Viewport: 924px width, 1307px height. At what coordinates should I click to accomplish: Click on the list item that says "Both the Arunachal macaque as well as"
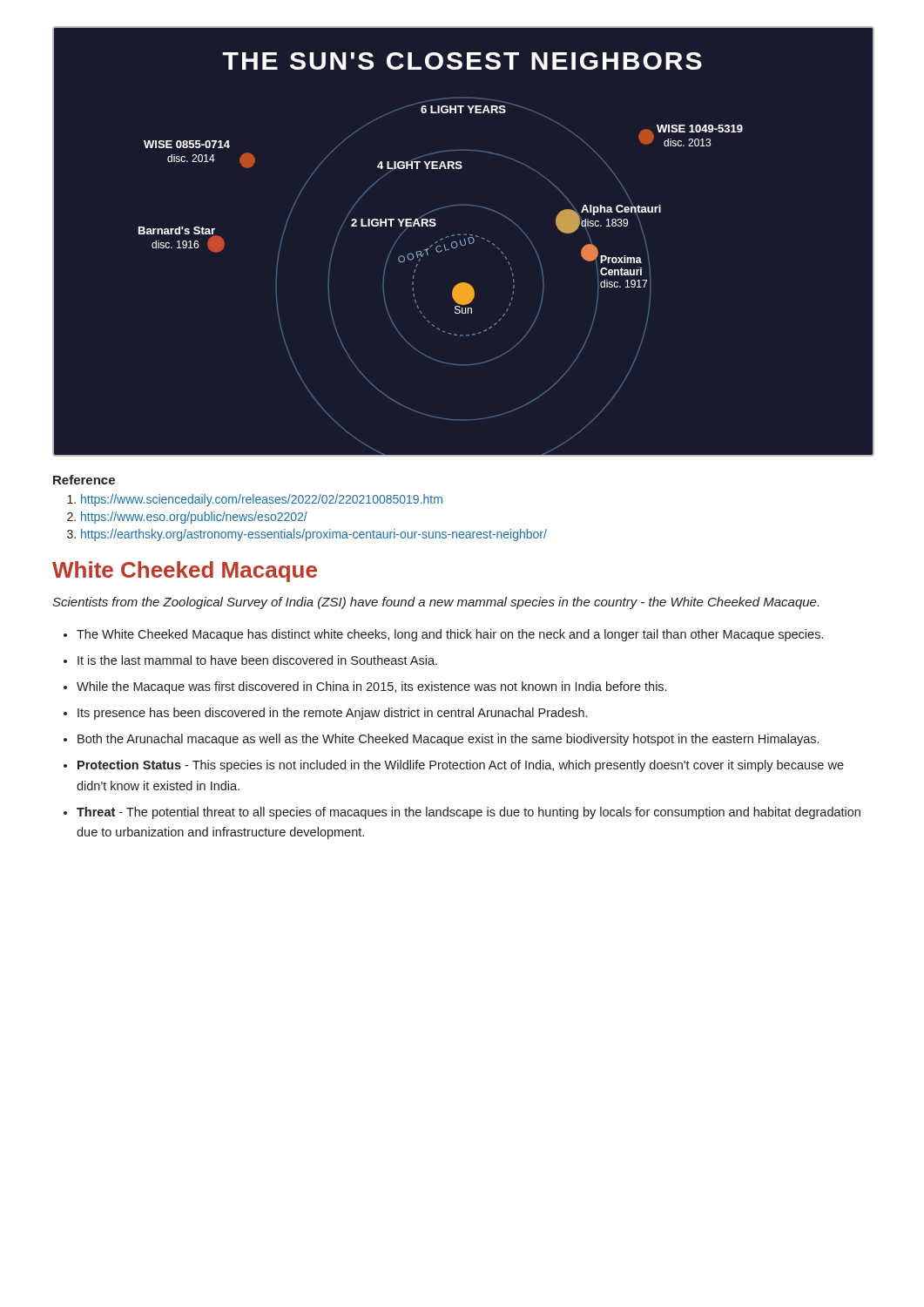(448, 739)
